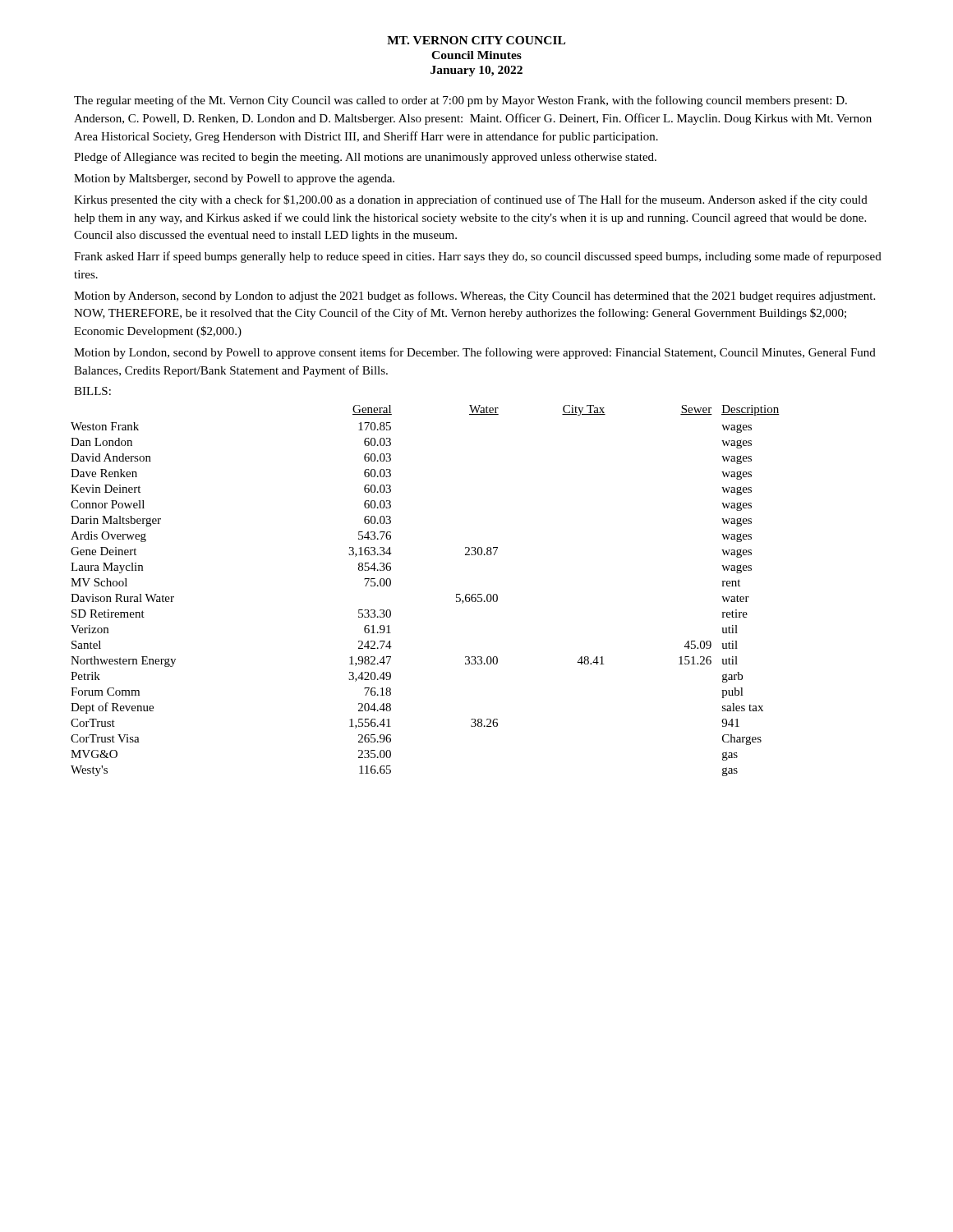Point to the region starting "Kirkus presented the city with"

click(471, 217)
